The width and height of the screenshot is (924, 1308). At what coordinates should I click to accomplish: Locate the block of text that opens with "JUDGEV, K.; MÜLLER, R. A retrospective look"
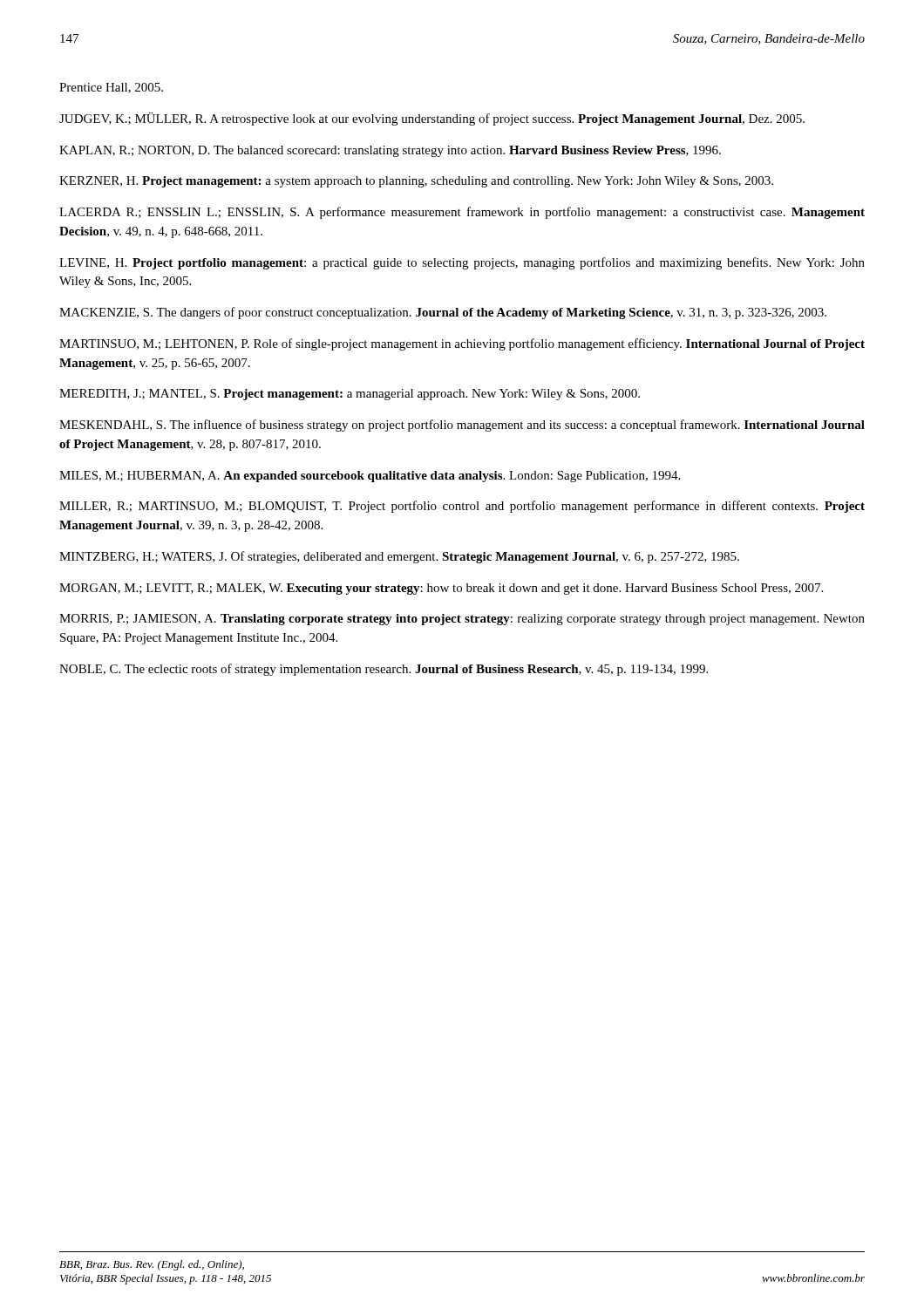pyautogui.click(x=432, y=118)
